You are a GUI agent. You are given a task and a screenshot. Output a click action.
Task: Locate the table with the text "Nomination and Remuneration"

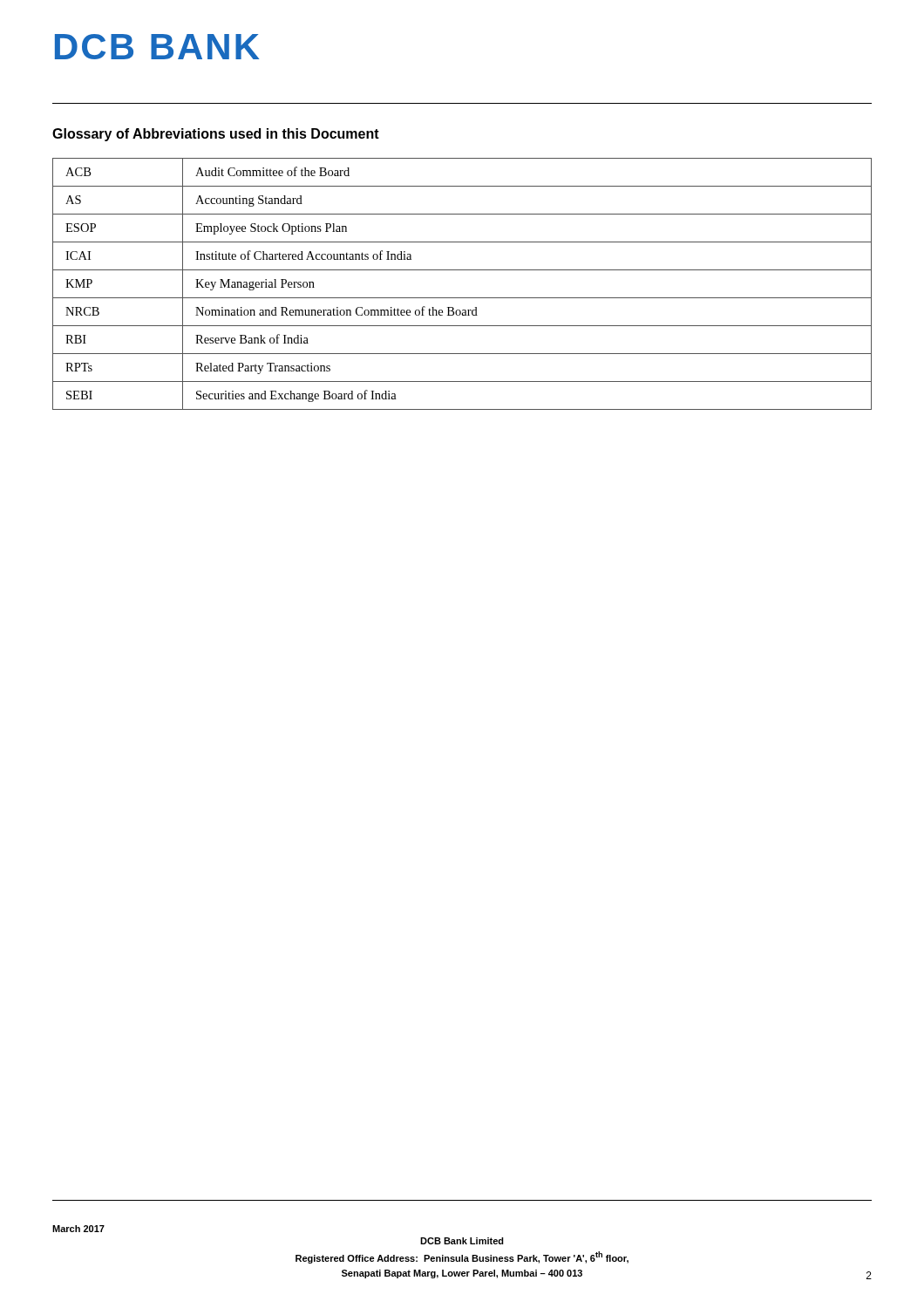click(x=462, y=284)
